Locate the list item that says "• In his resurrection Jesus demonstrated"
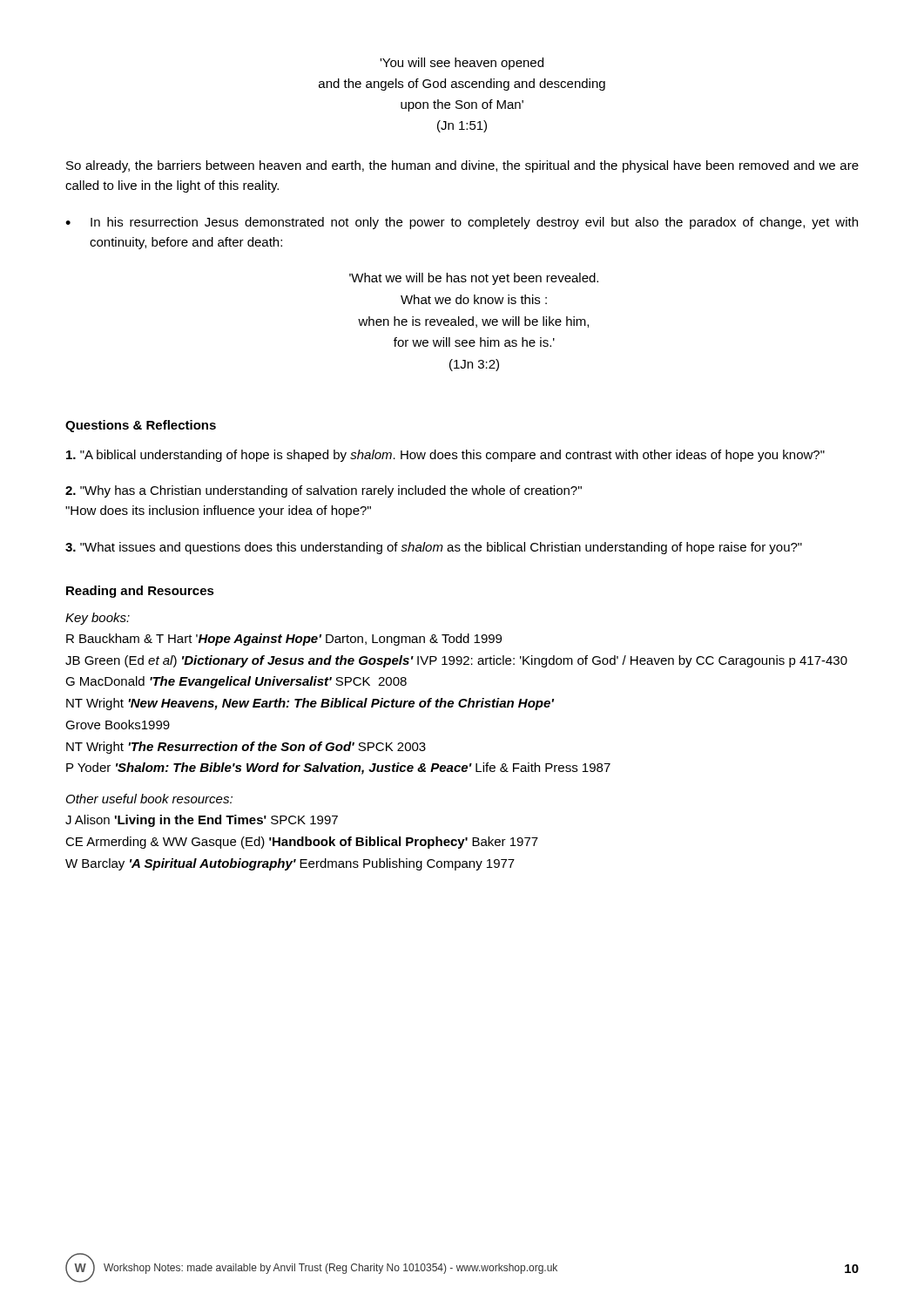Viewport: 924px width, 1307px height. tap(462, 301)
